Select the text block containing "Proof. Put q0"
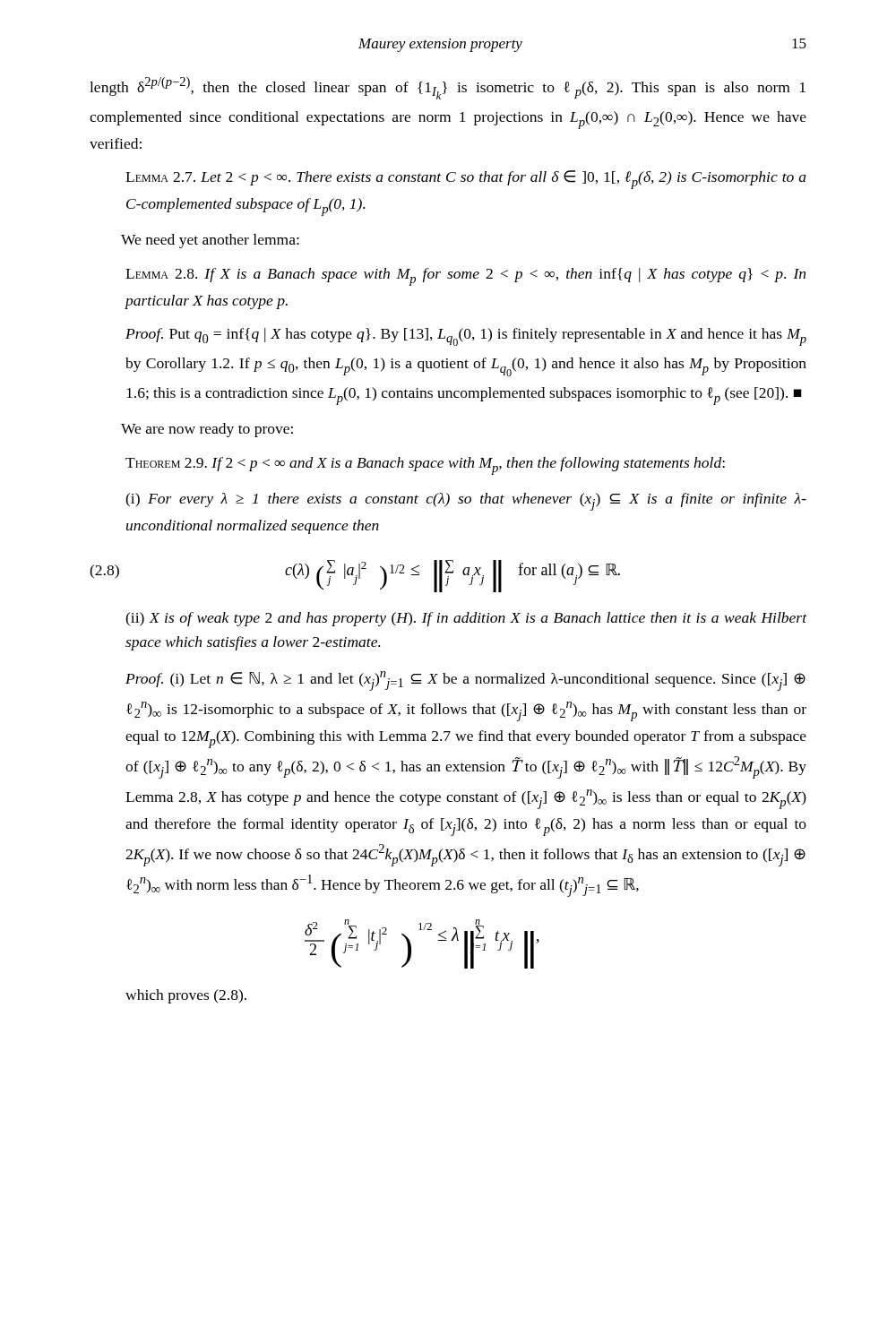 tap(466, 364)
